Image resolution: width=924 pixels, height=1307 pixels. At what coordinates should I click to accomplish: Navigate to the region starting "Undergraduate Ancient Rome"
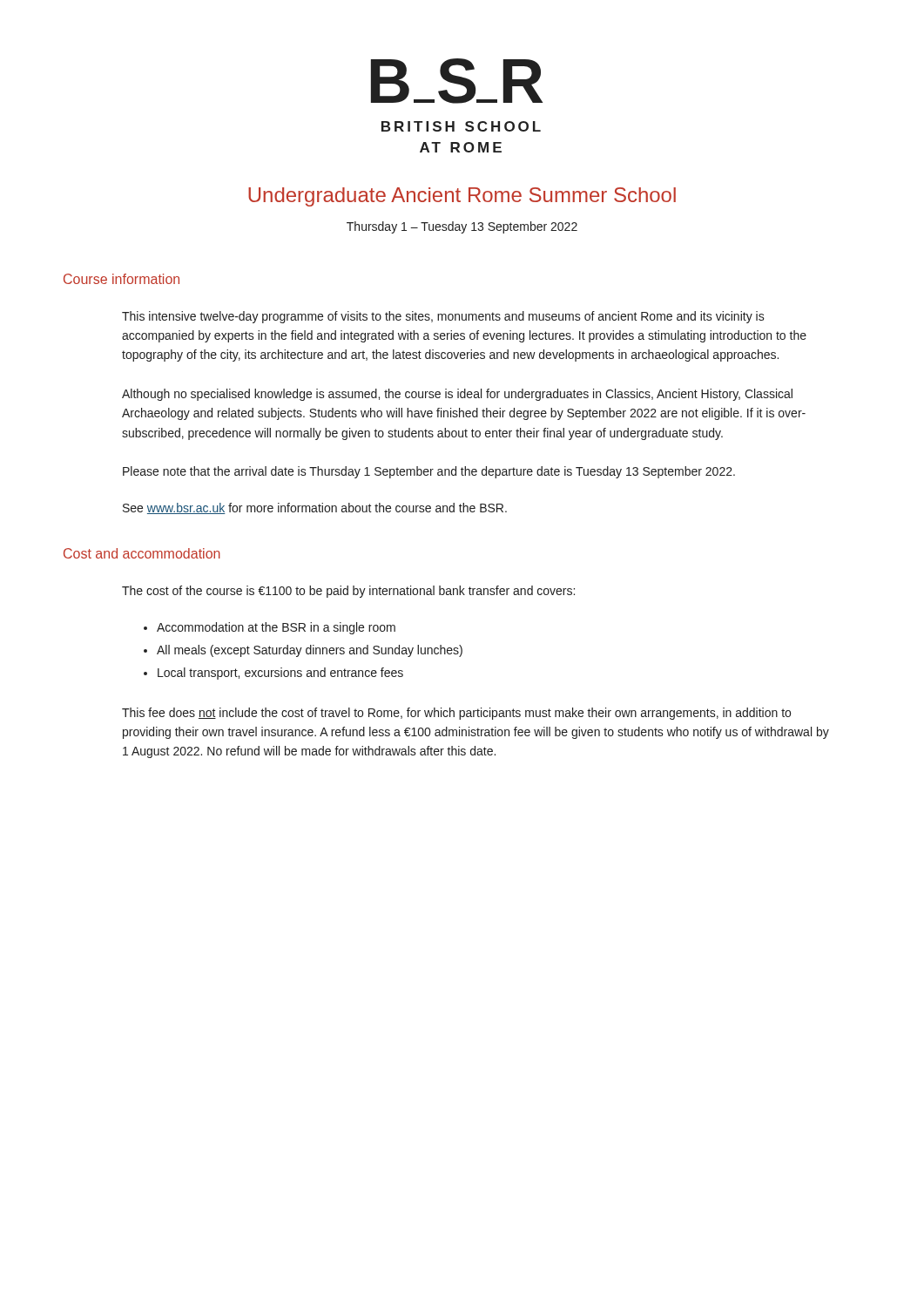[x=462, y=194]
